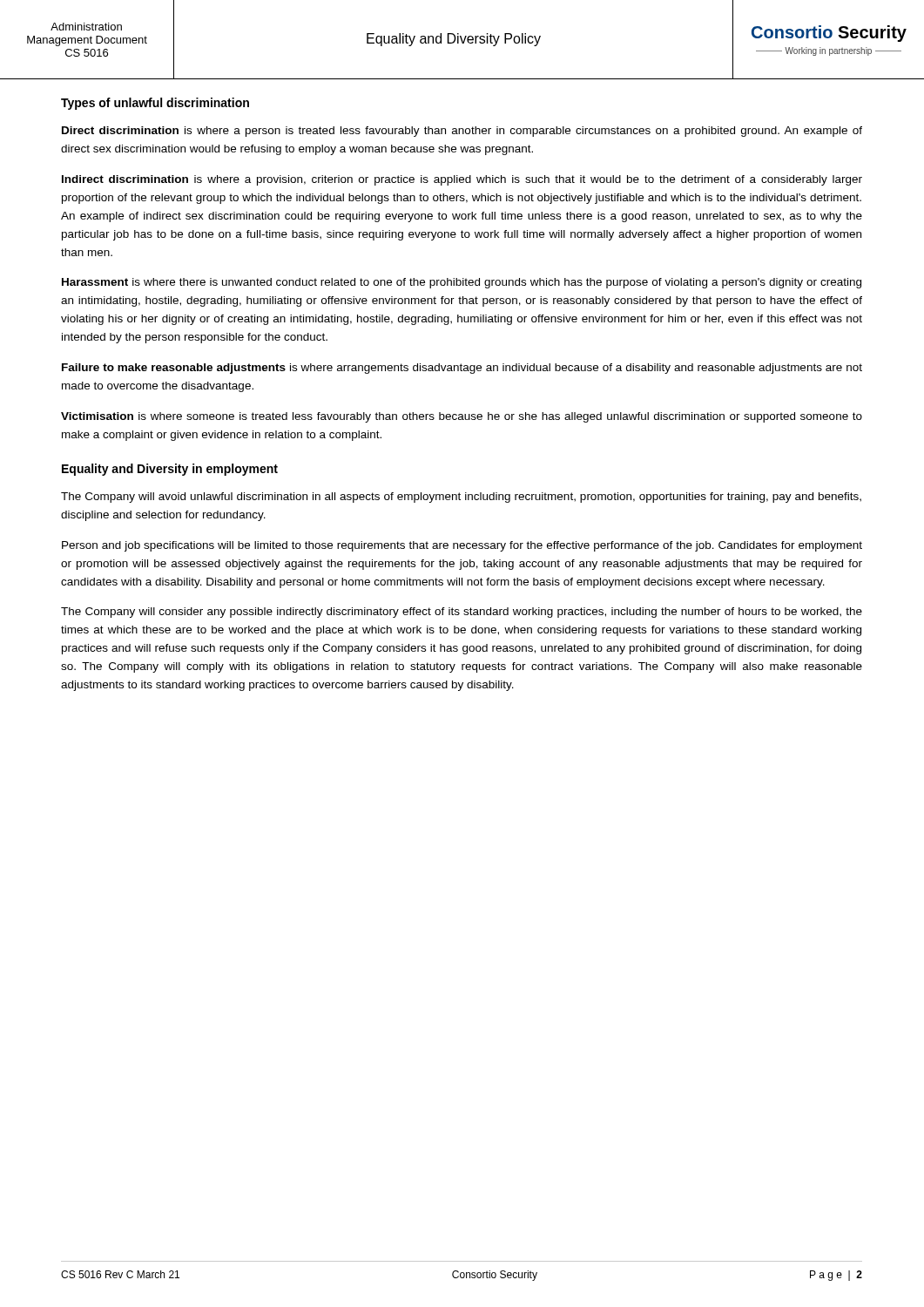Locate the section header that opens with "Equality and Diversity in"
The image size is (924, 1307).
click(169, 469)
